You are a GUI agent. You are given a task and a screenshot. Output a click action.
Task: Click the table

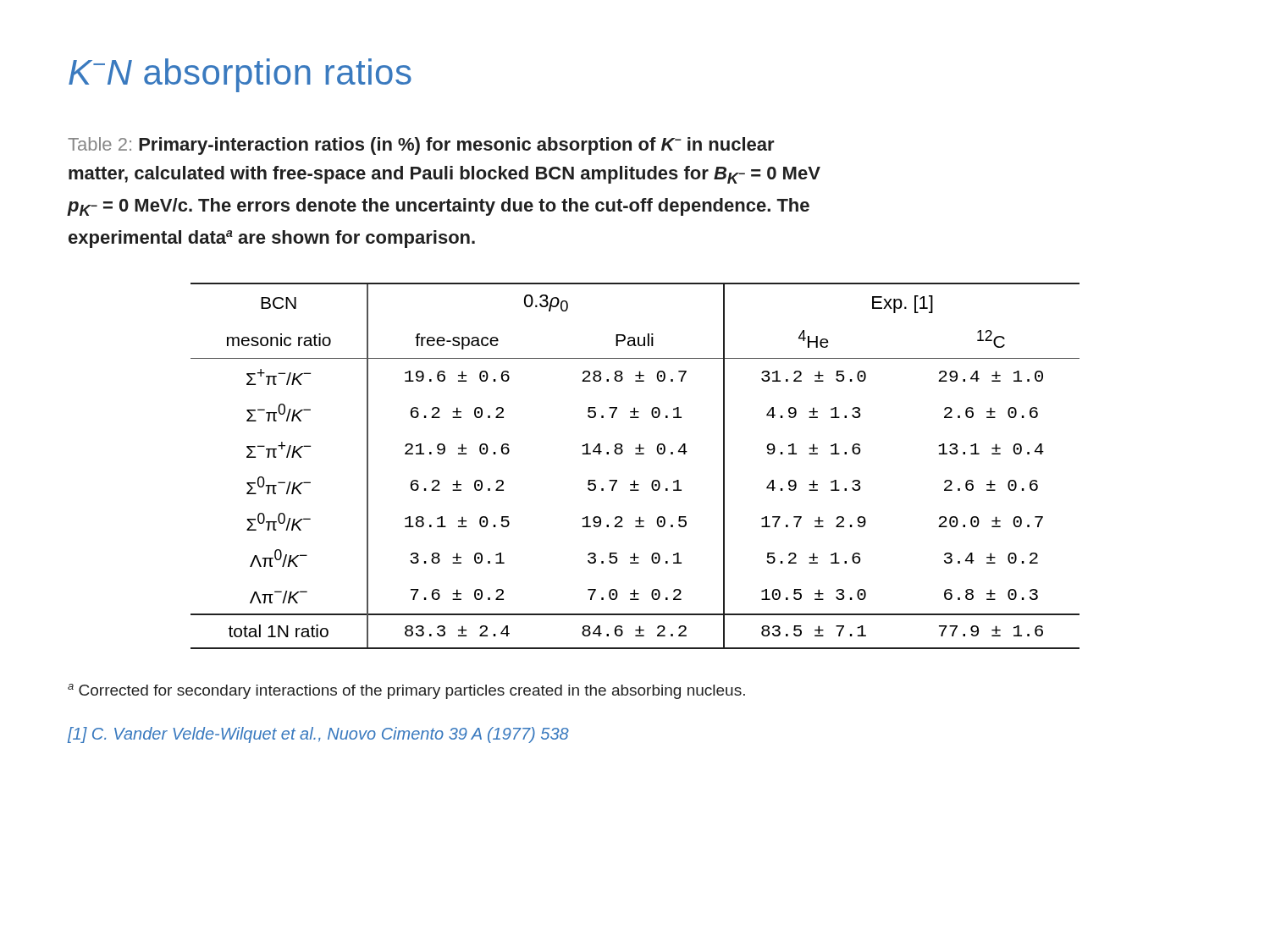point(635,466)
